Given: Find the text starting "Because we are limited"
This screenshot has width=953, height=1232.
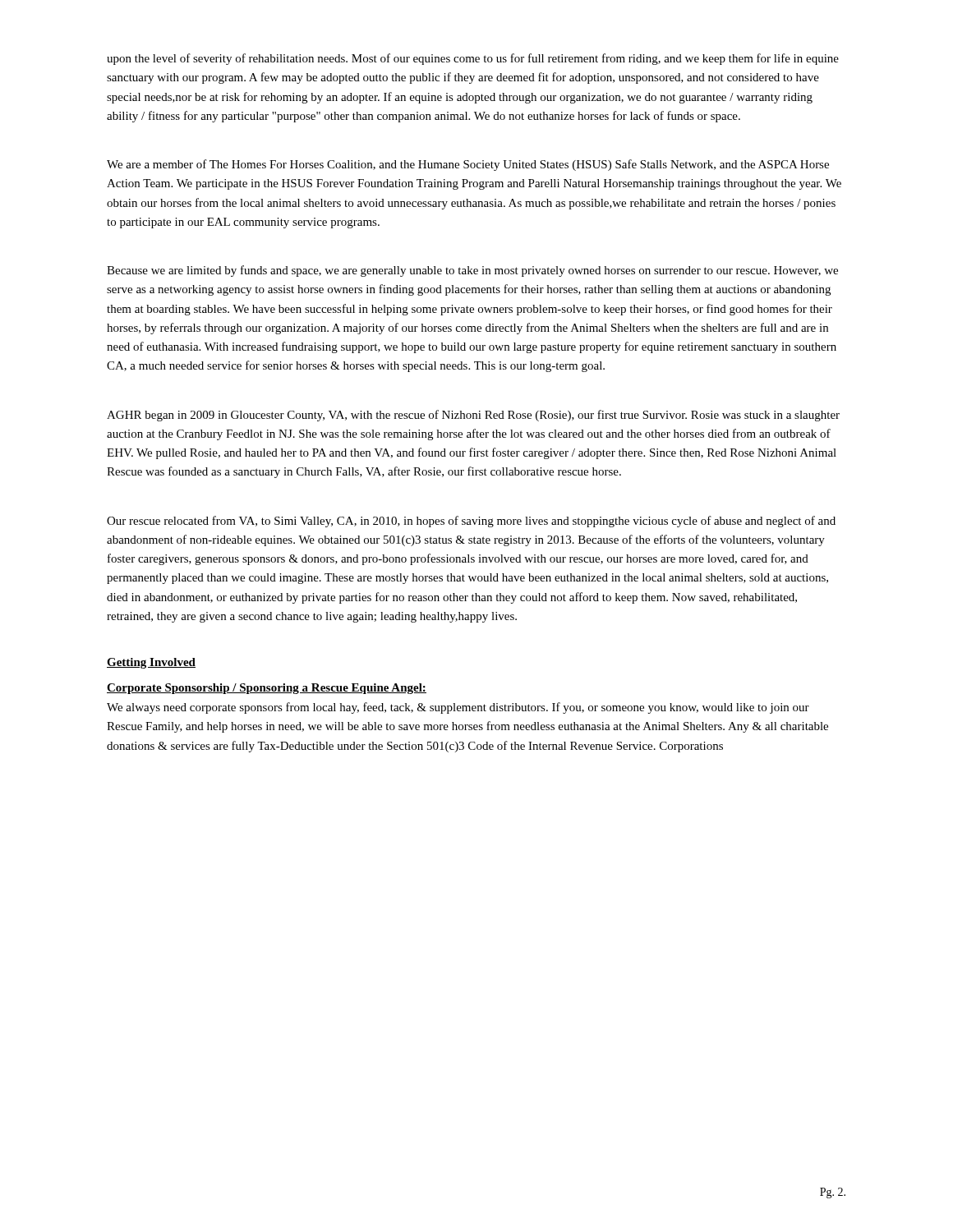Looking at the screenshot, I should coord(473,318).
